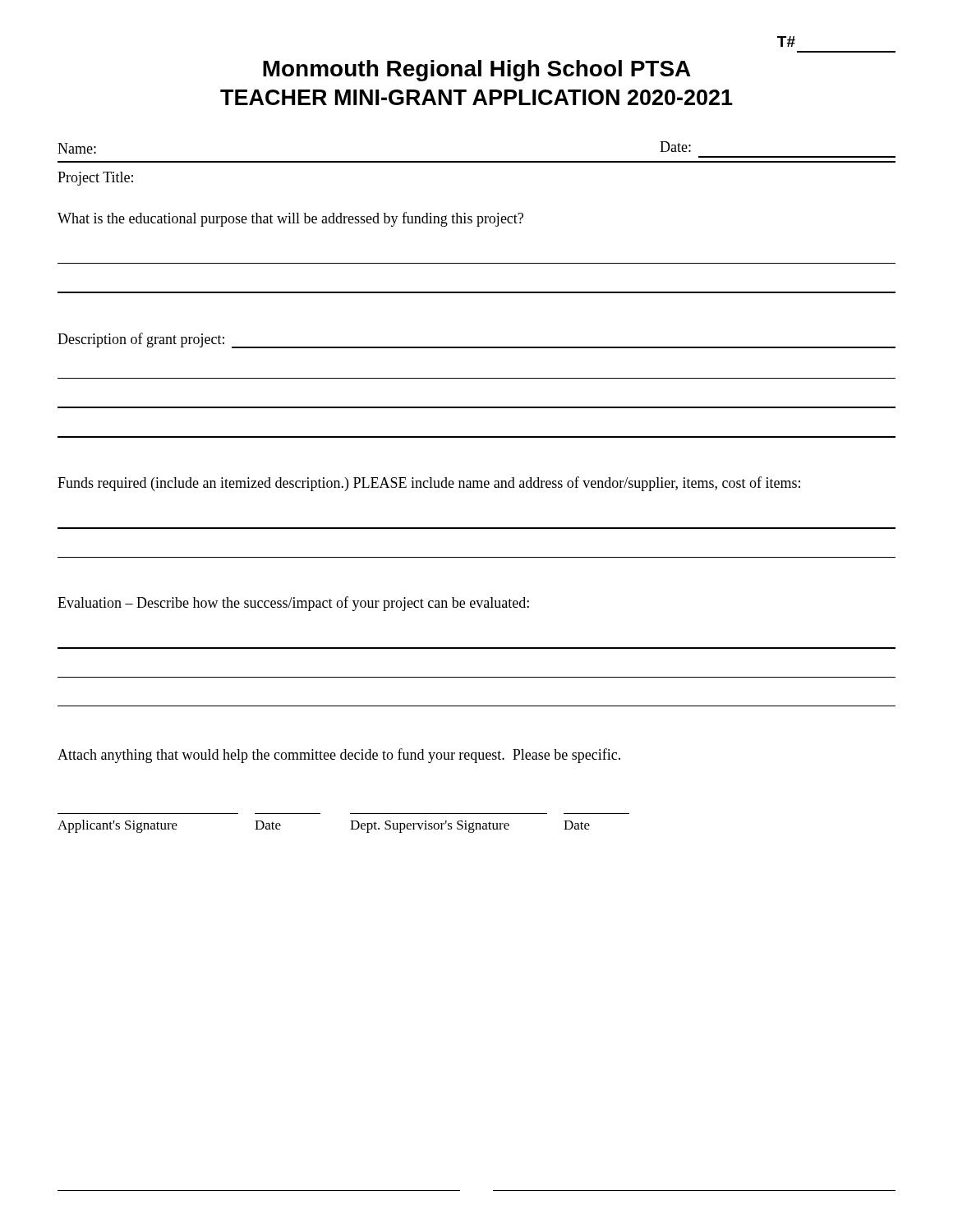The width and height of the screenshot is (953, 1232).
Task: Find the text block containing "Evaluation – Describe how the"
Action: (x=294, y=603)
